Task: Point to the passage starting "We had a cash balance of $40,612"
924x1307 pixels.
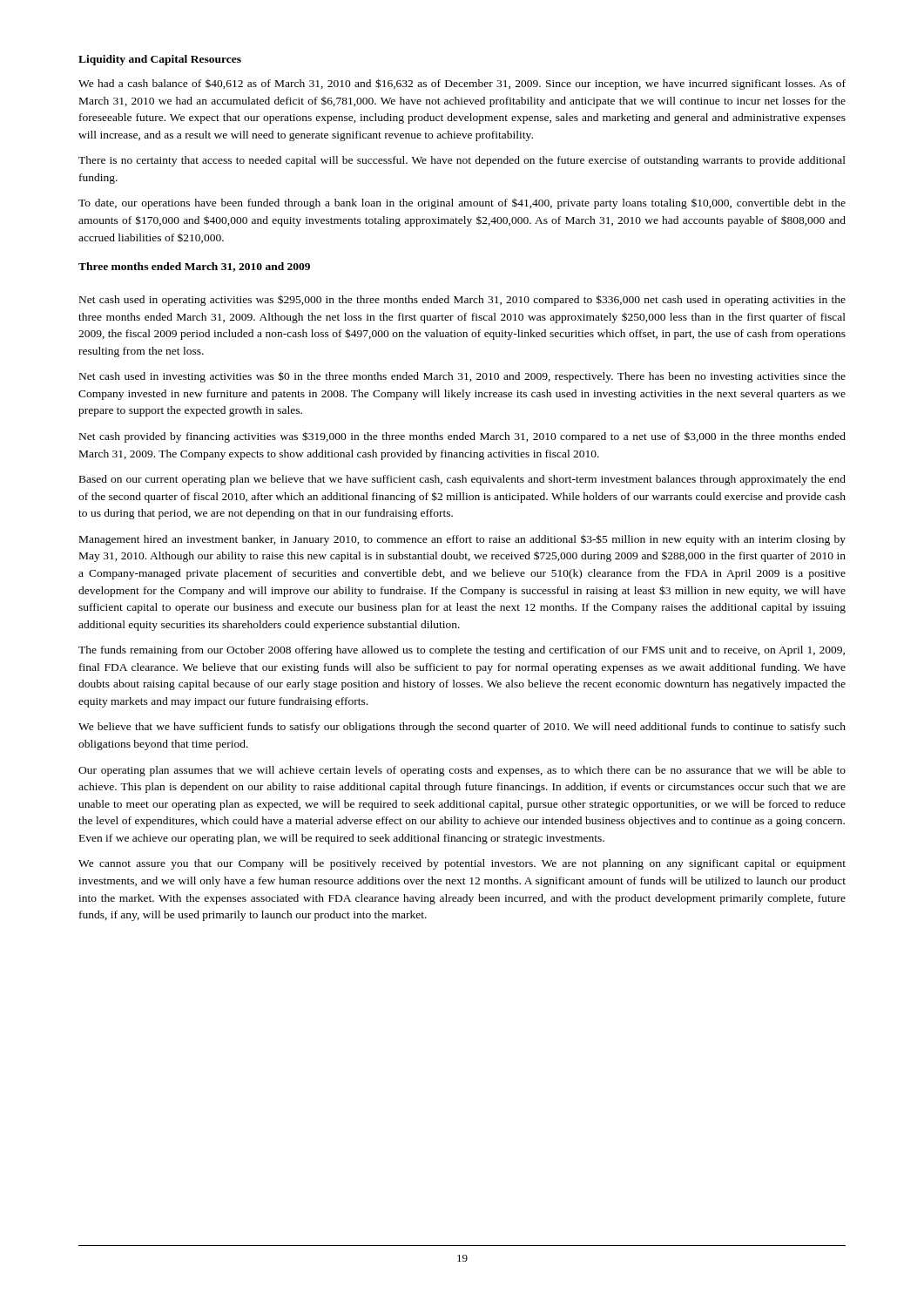Action: pyautogui.click(x=462, y=109)
